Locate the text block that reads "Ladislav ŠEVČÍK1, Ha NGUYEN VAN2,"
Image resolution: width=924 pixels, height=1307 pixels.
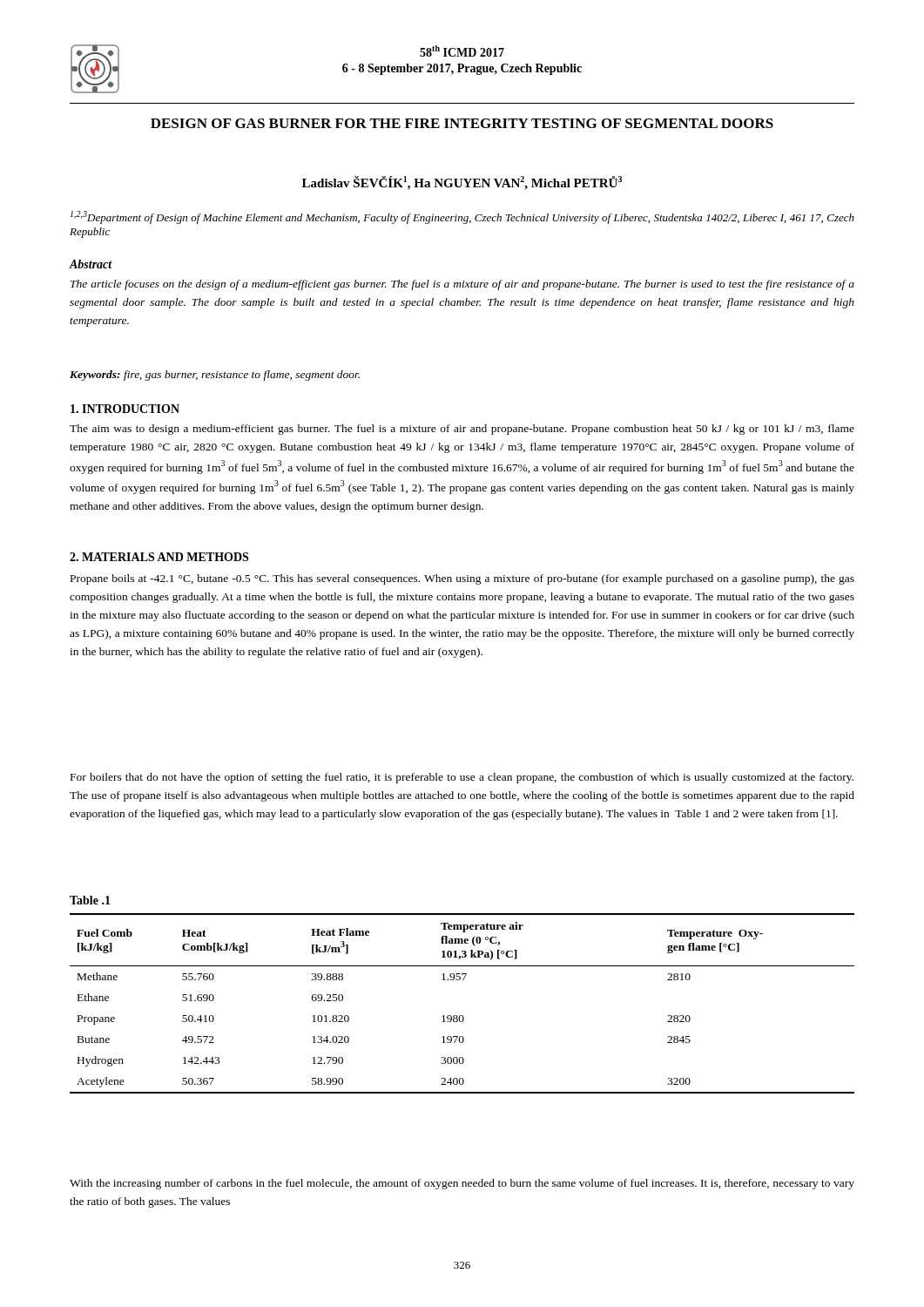462,182
